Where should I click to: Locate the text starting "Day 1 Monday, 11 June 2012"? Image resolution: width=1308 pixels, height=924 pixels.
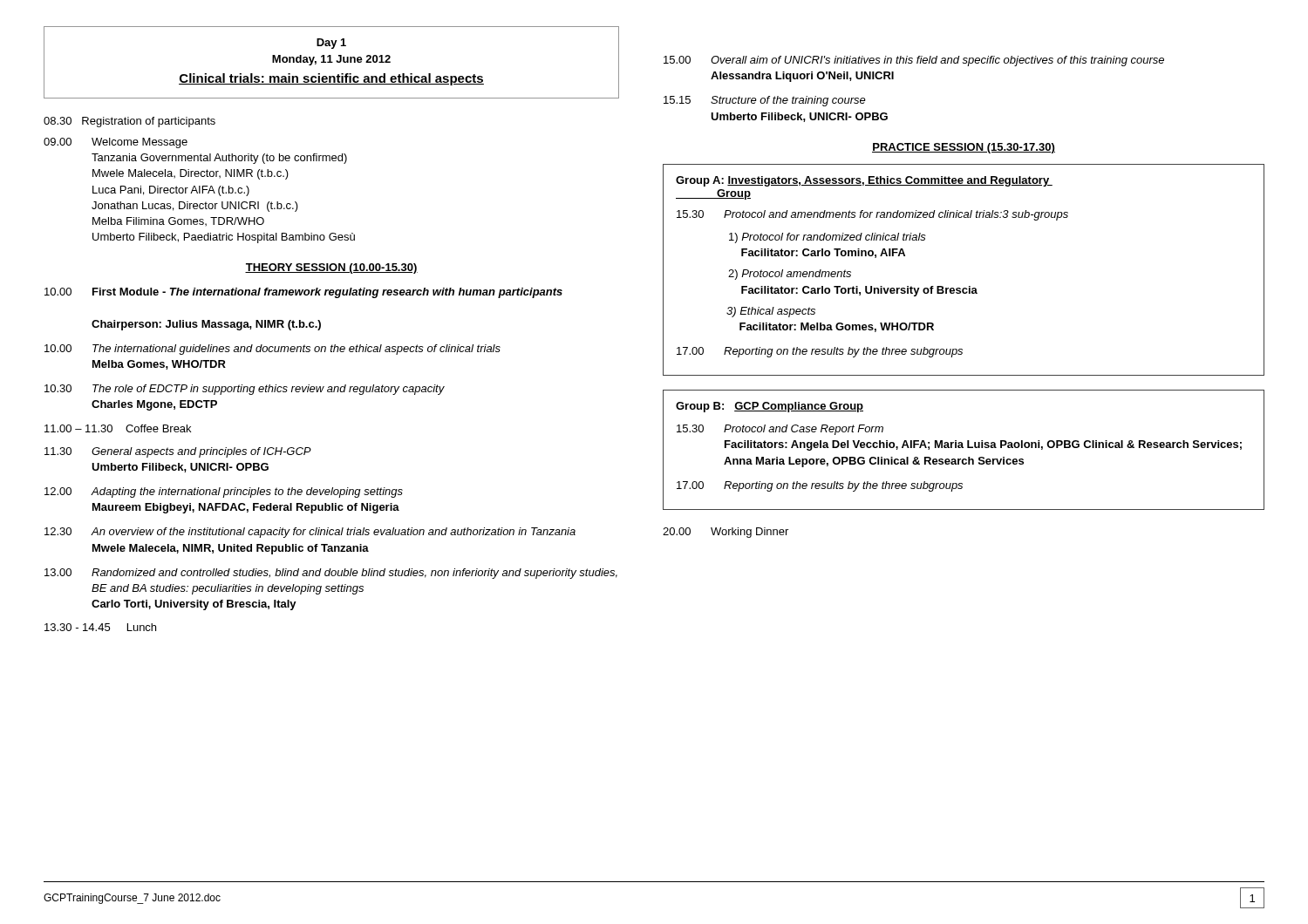coord(331,61)
